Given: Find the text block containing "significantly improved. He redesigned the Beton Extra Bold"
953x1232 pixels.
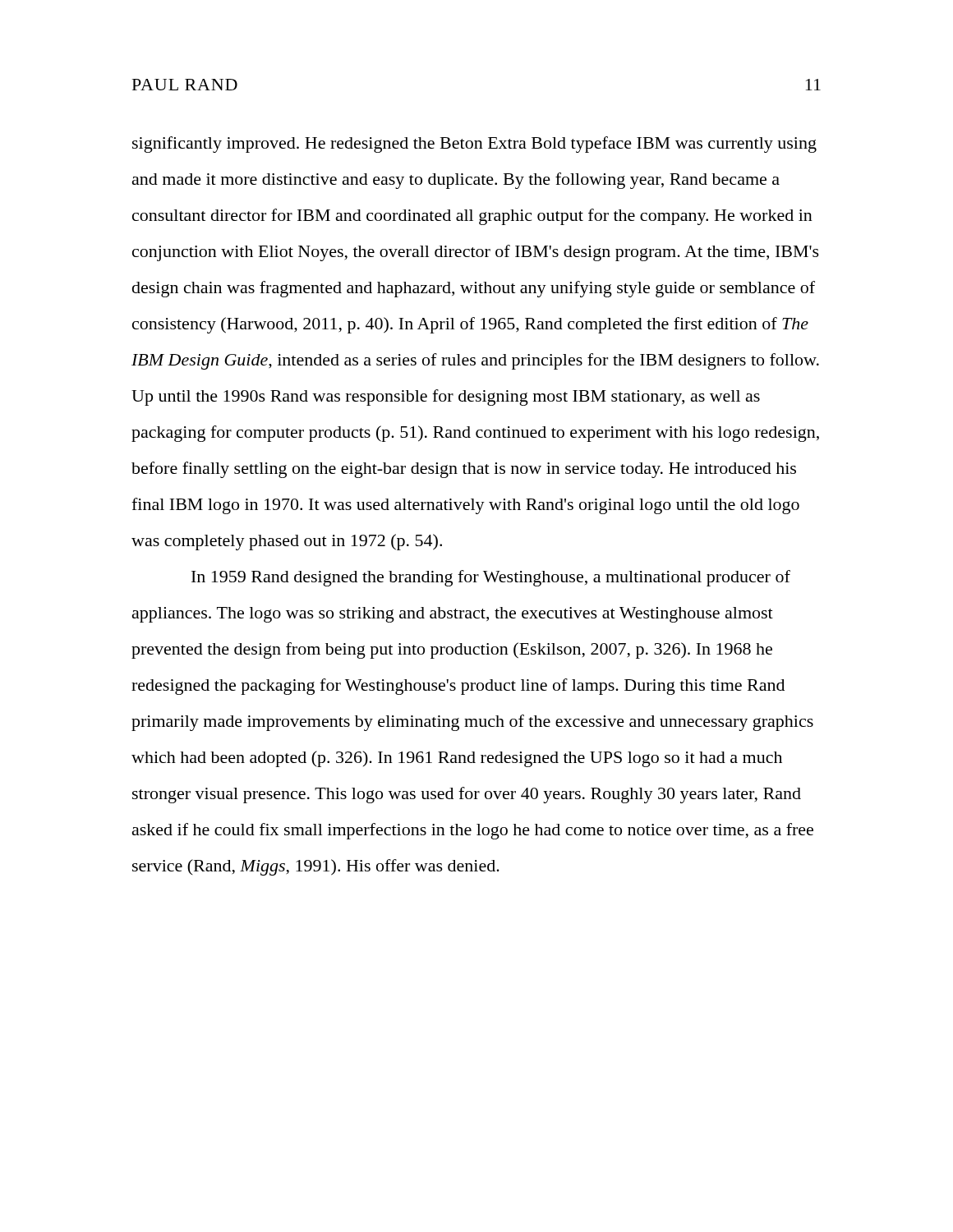Looking at the screenshot, I should 474,145.
